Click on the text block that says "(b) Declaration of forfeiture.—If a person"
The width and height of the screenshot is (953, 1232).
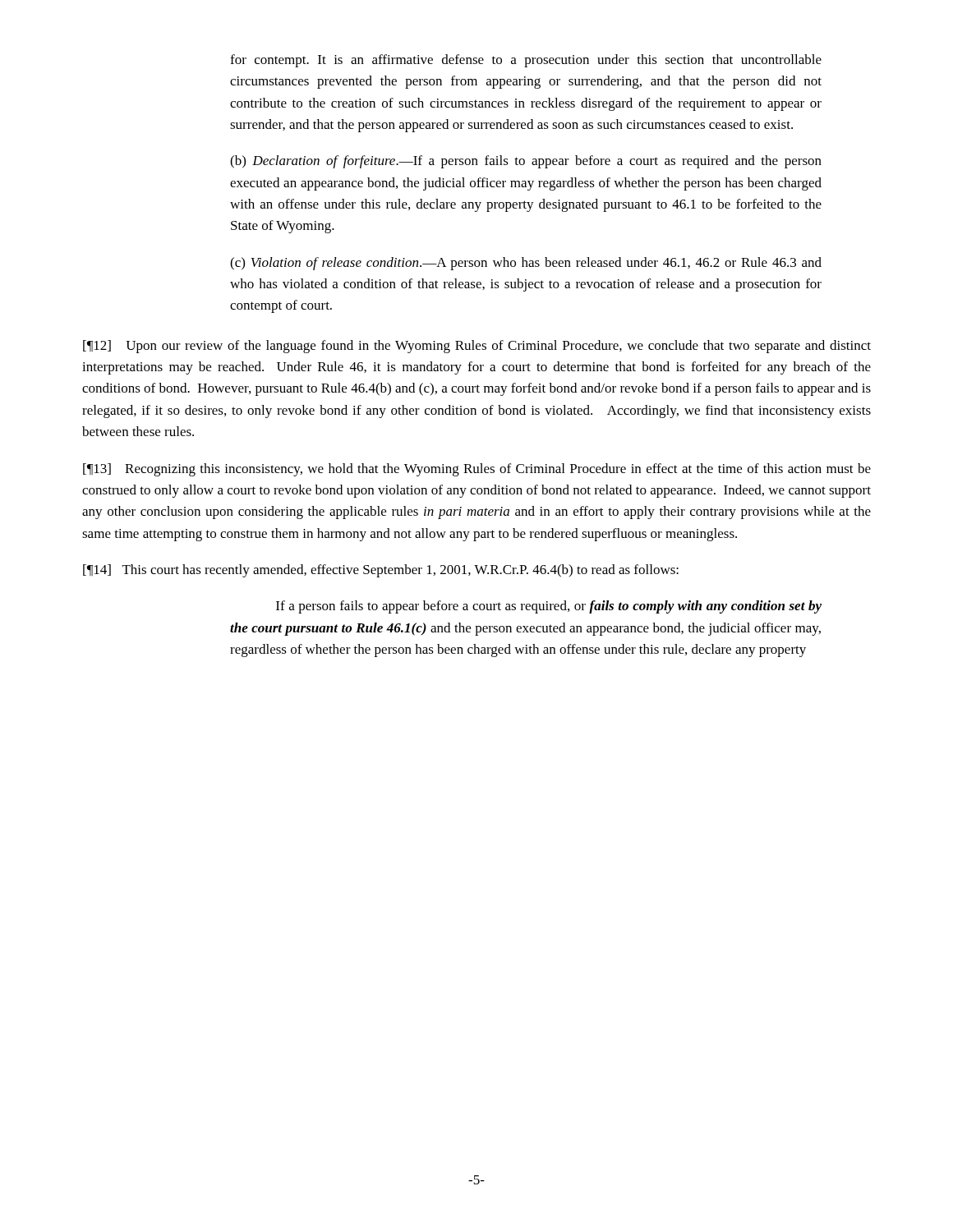[526, 193]
